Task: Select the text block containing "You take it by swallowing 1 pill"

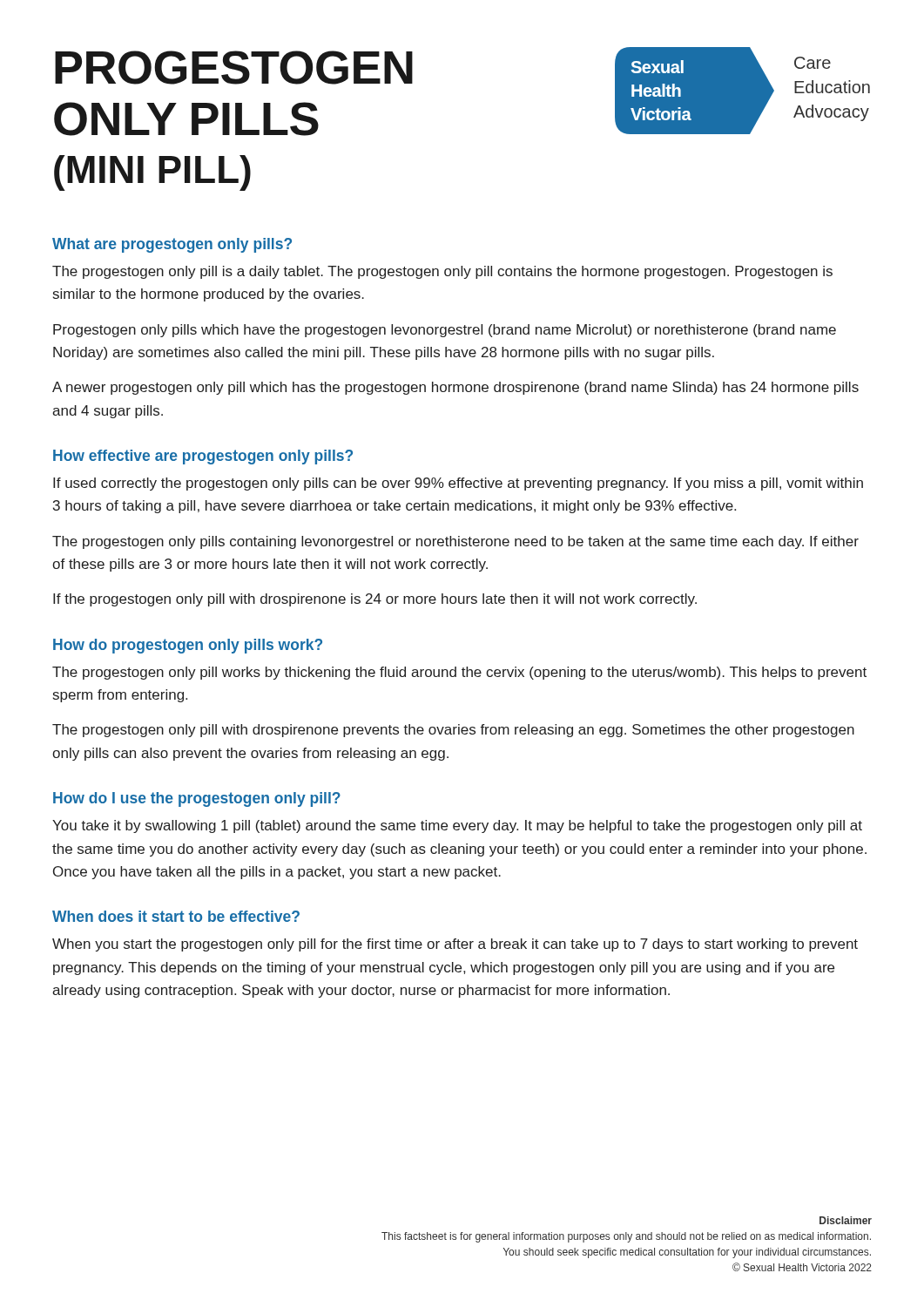Action: pos(460,849)
